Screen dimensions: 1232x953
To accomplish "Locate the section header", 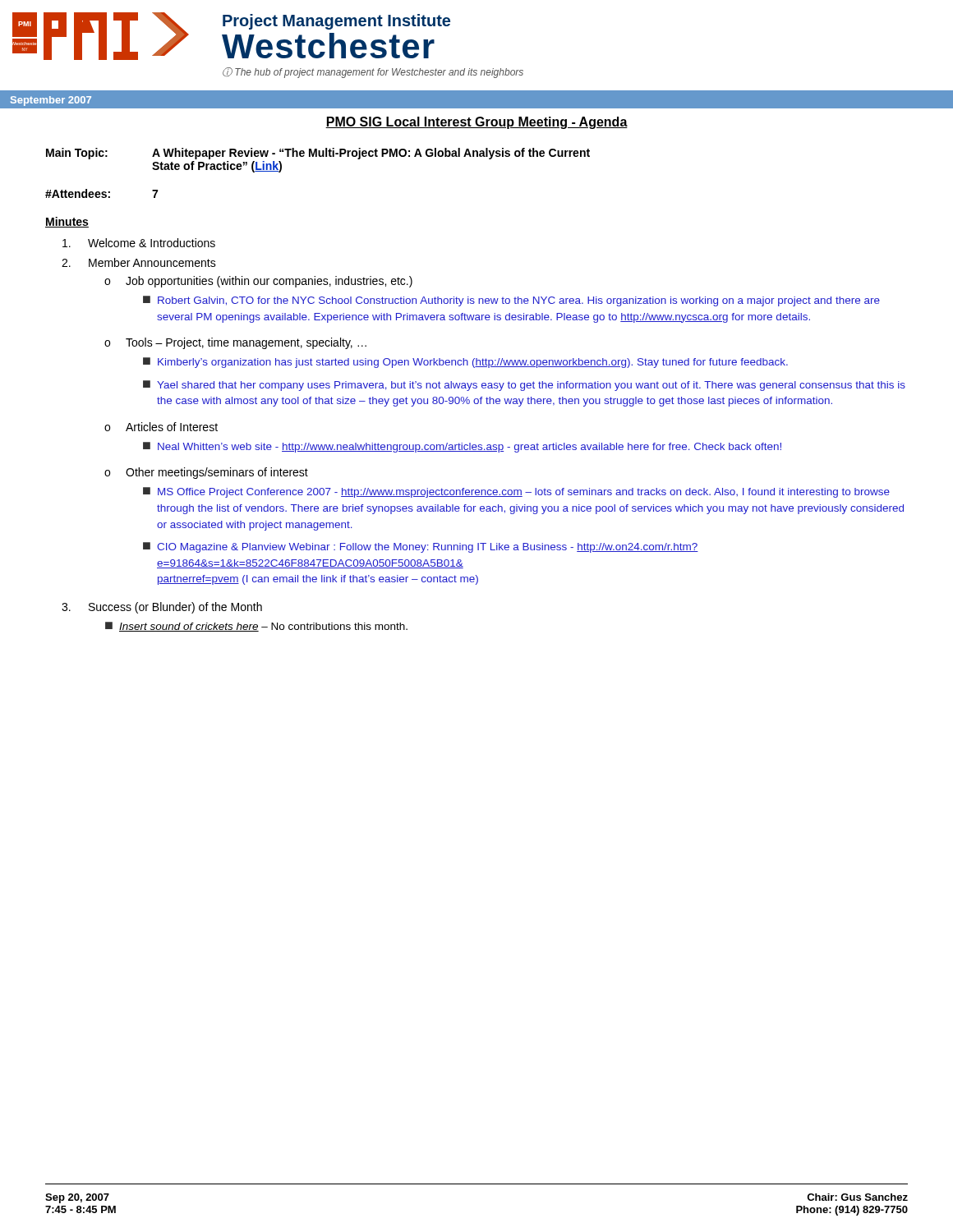I will pos(67,222).
